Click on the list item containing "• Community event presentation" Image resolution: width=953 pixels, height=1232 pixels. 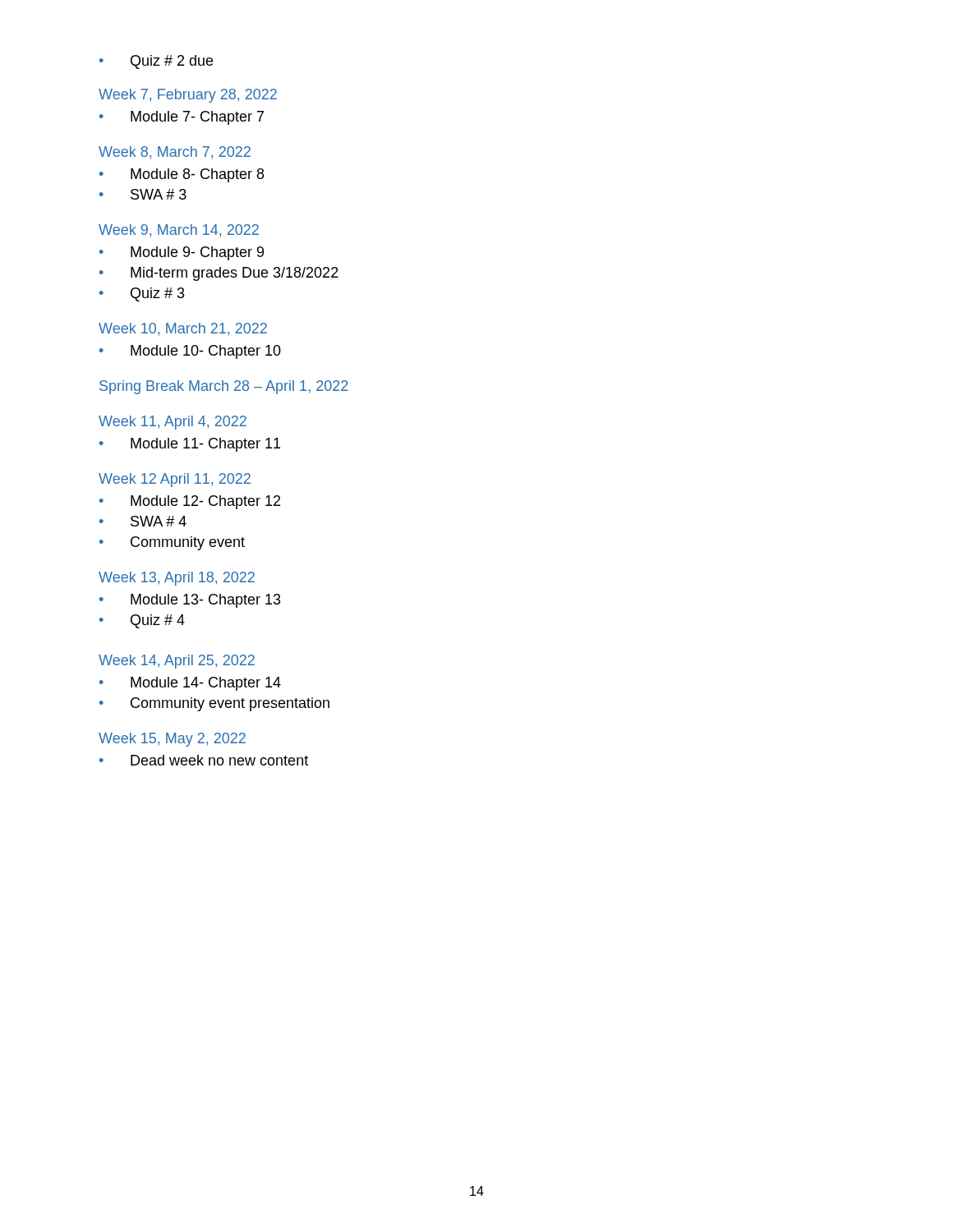click(x=214, y=704)
